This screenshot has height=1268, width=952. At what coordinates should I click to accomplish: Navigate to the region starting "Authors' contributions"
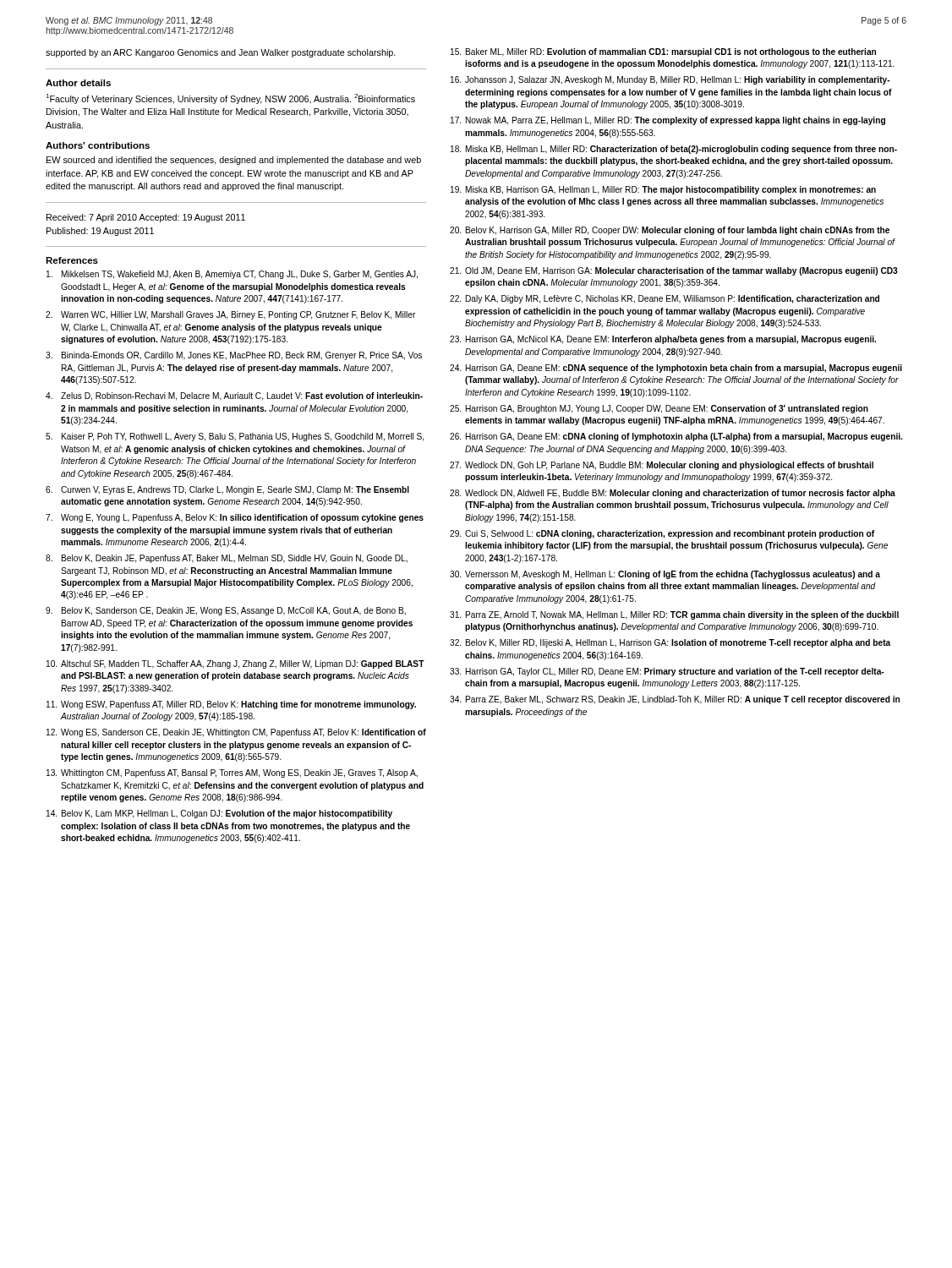(x=98, y=146)
